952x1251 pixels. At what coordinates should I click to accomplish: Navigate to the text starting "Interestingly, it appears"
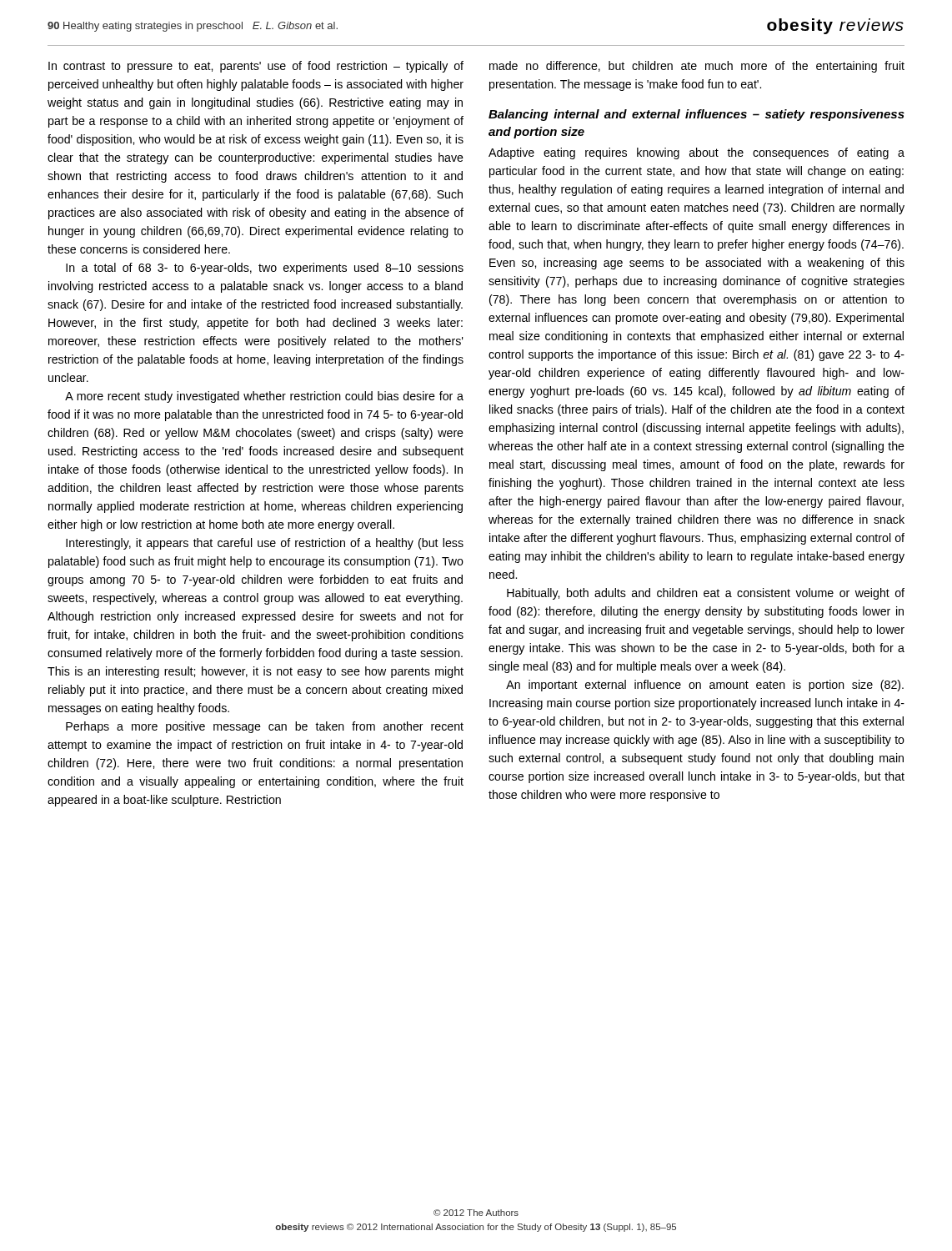(256, 626)
